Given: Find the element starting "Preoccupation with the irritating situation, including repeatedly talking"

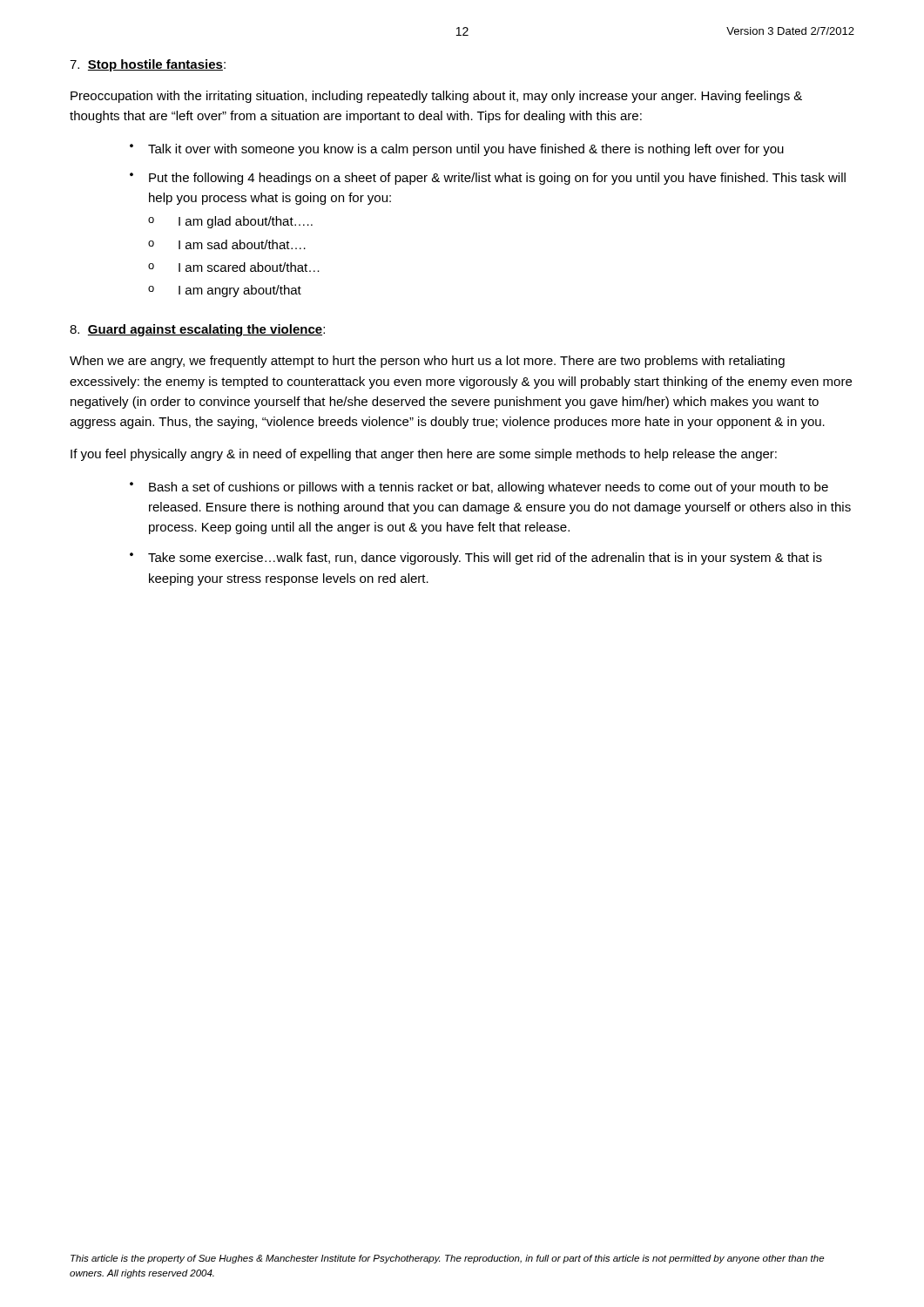Looking at the screenshot, I should click(x=436, y=106).
